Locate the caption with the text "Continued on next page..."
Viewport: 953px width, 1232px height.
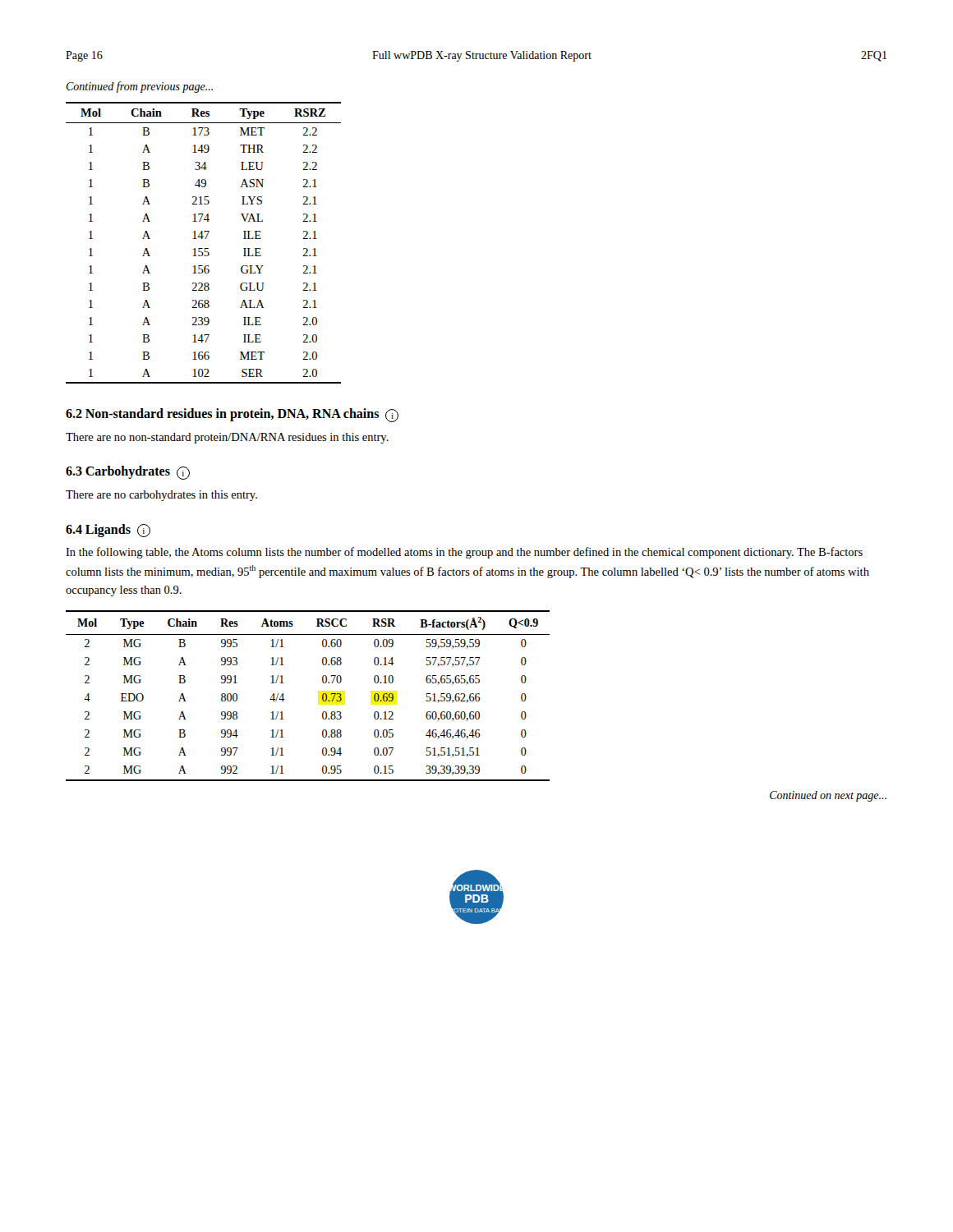pyautogui.click(x=828, y=795)
